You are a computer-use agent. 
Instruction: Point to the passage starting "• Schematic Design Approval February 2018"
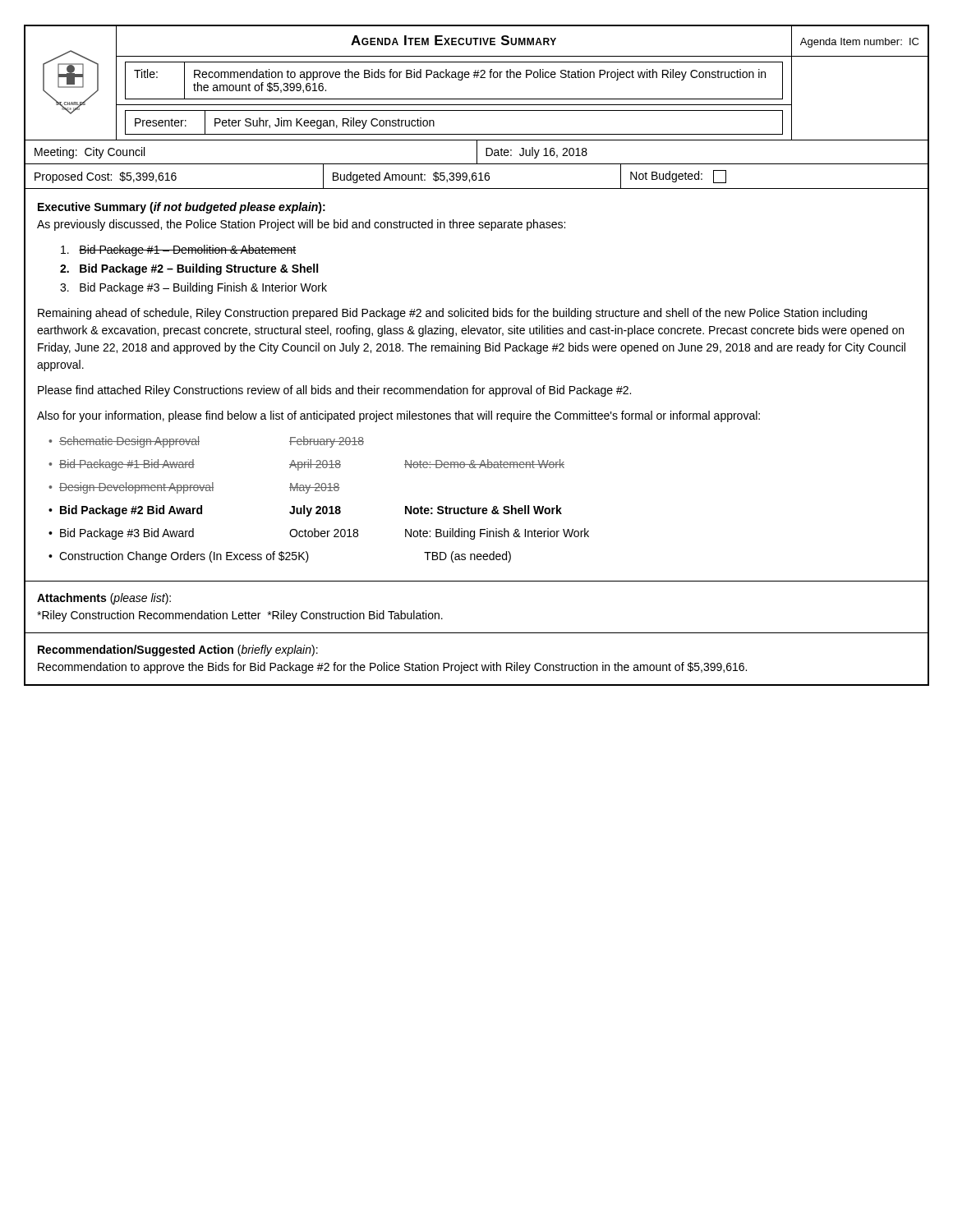pos(129,441)
